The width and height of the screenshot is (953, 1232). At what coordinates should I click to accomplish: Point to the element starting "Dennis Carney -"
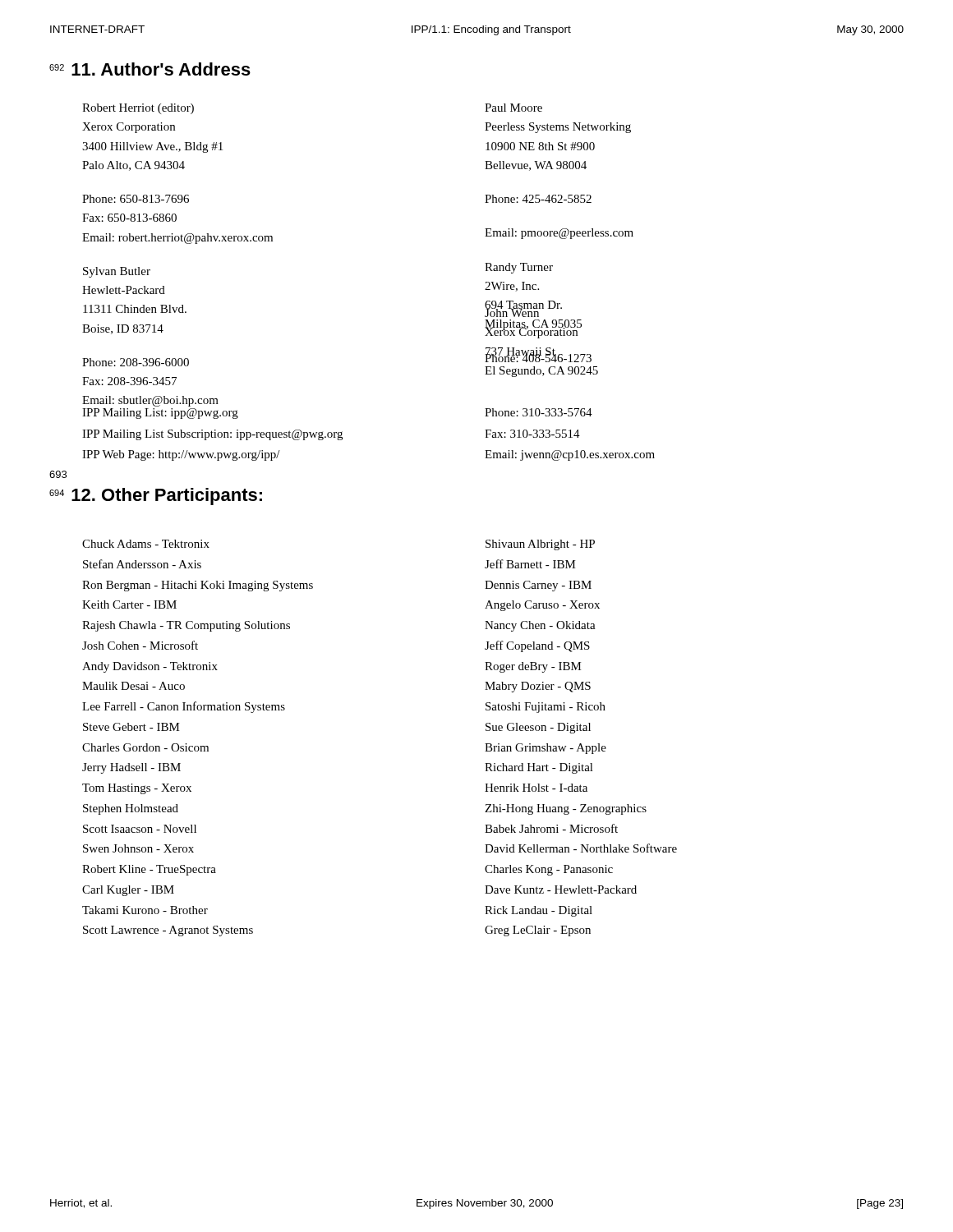click(x=538, y=584)
